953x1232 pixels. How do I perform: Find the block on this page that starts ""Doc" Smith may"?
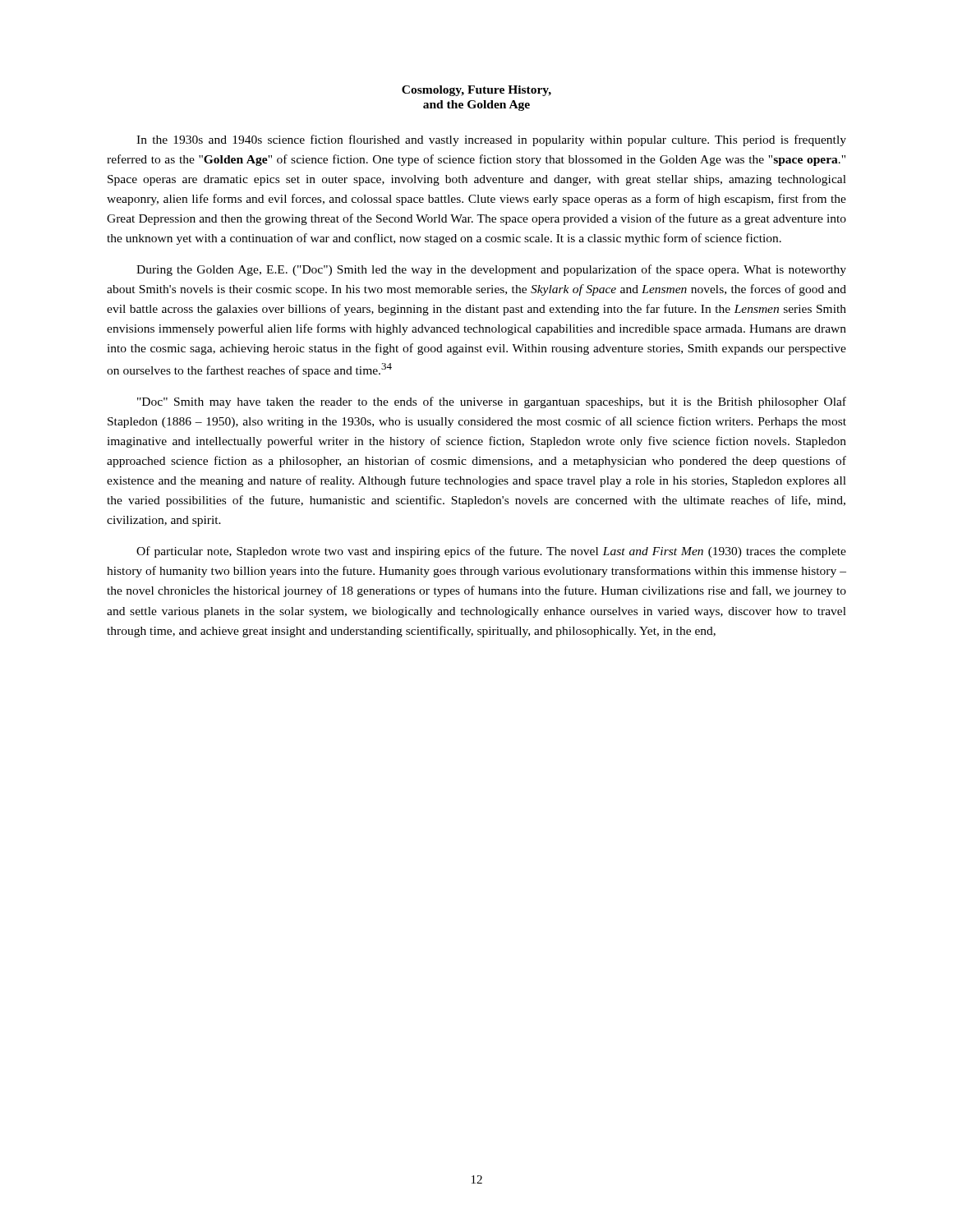pyautogui.click(x=476, y=461)
